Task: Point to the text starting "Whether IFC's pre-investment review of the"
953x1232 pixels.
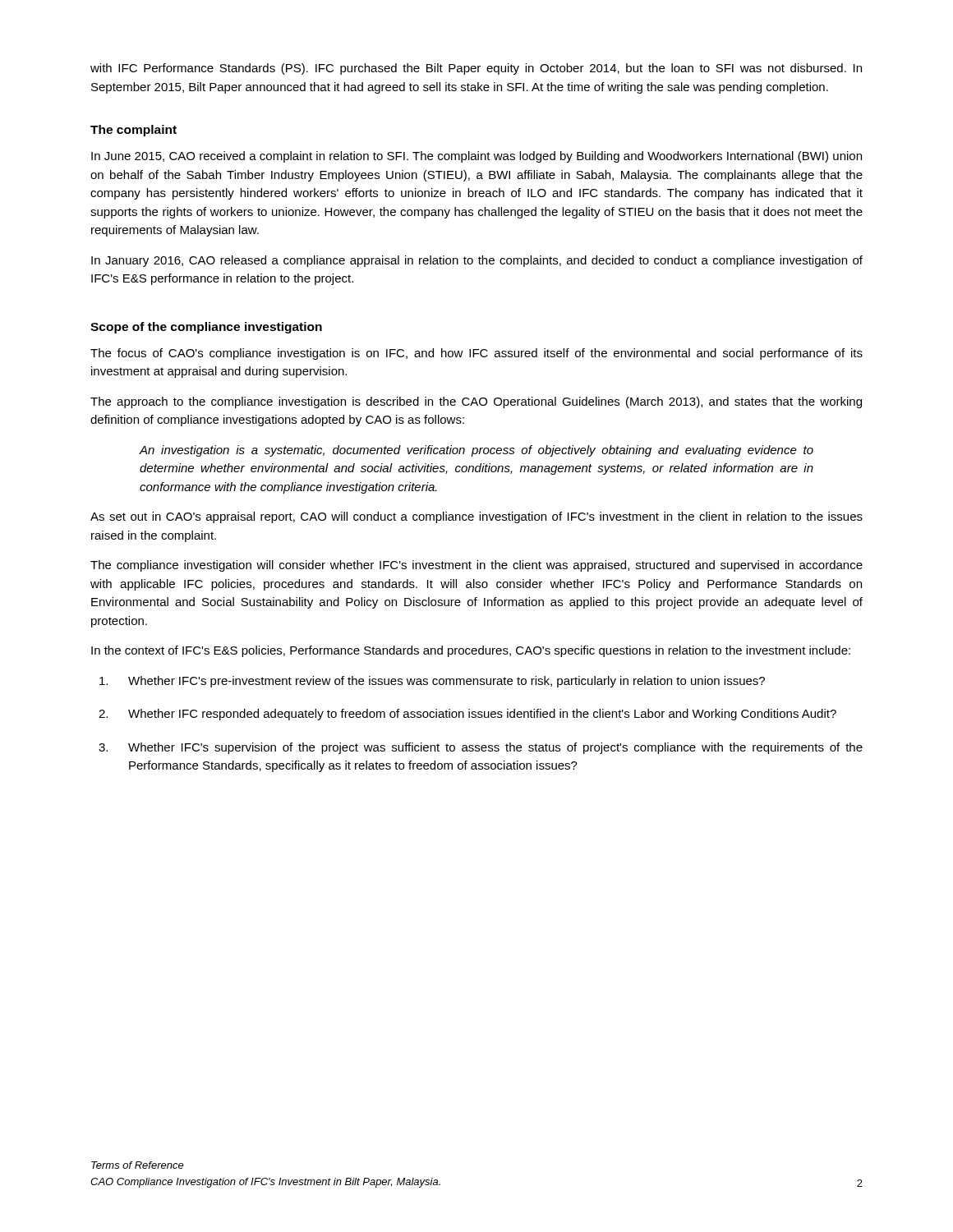Action: coord(476,681)
